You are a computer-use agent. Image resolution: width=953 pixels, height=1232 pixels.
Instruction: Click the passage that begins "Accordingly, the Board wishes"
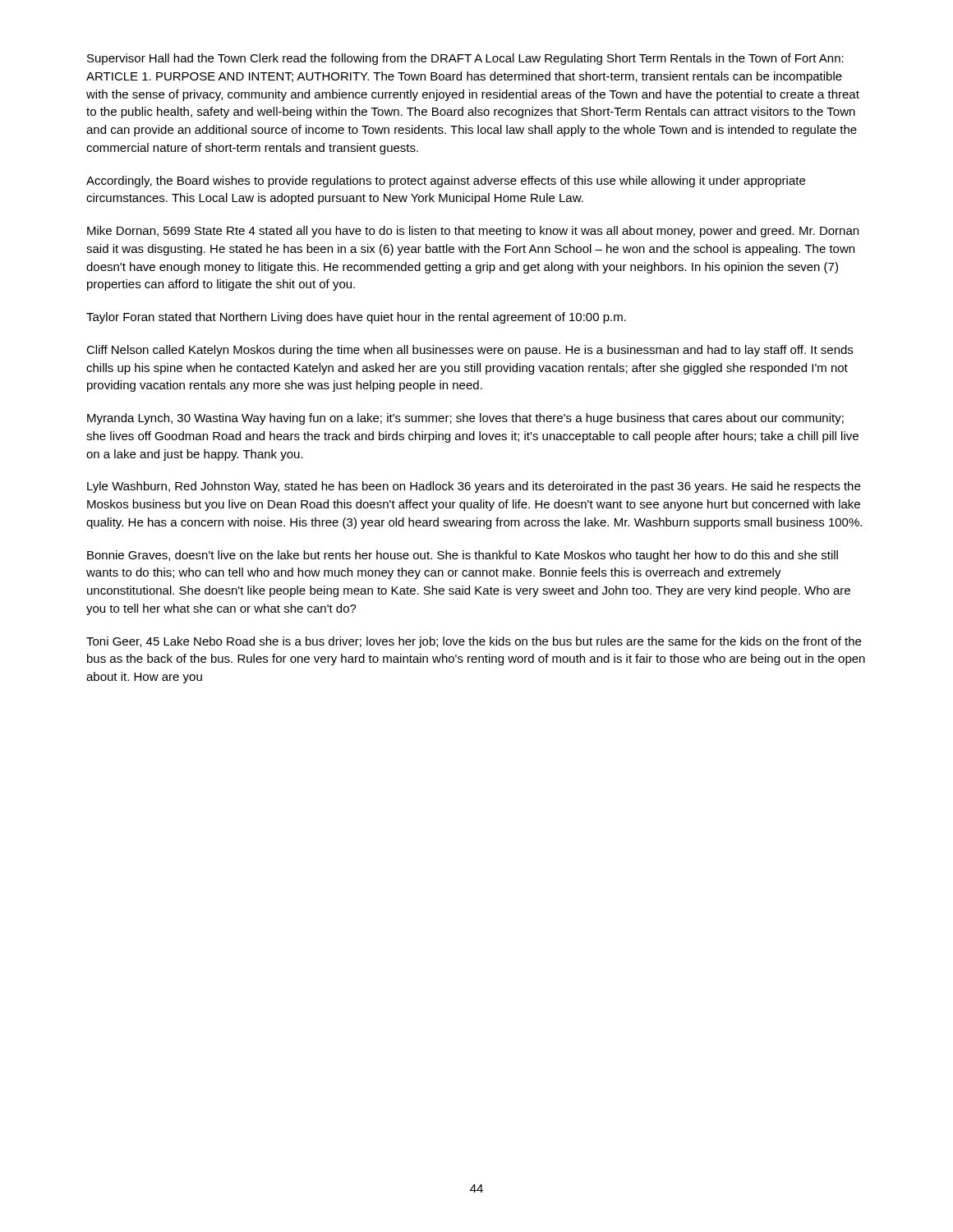446,189
